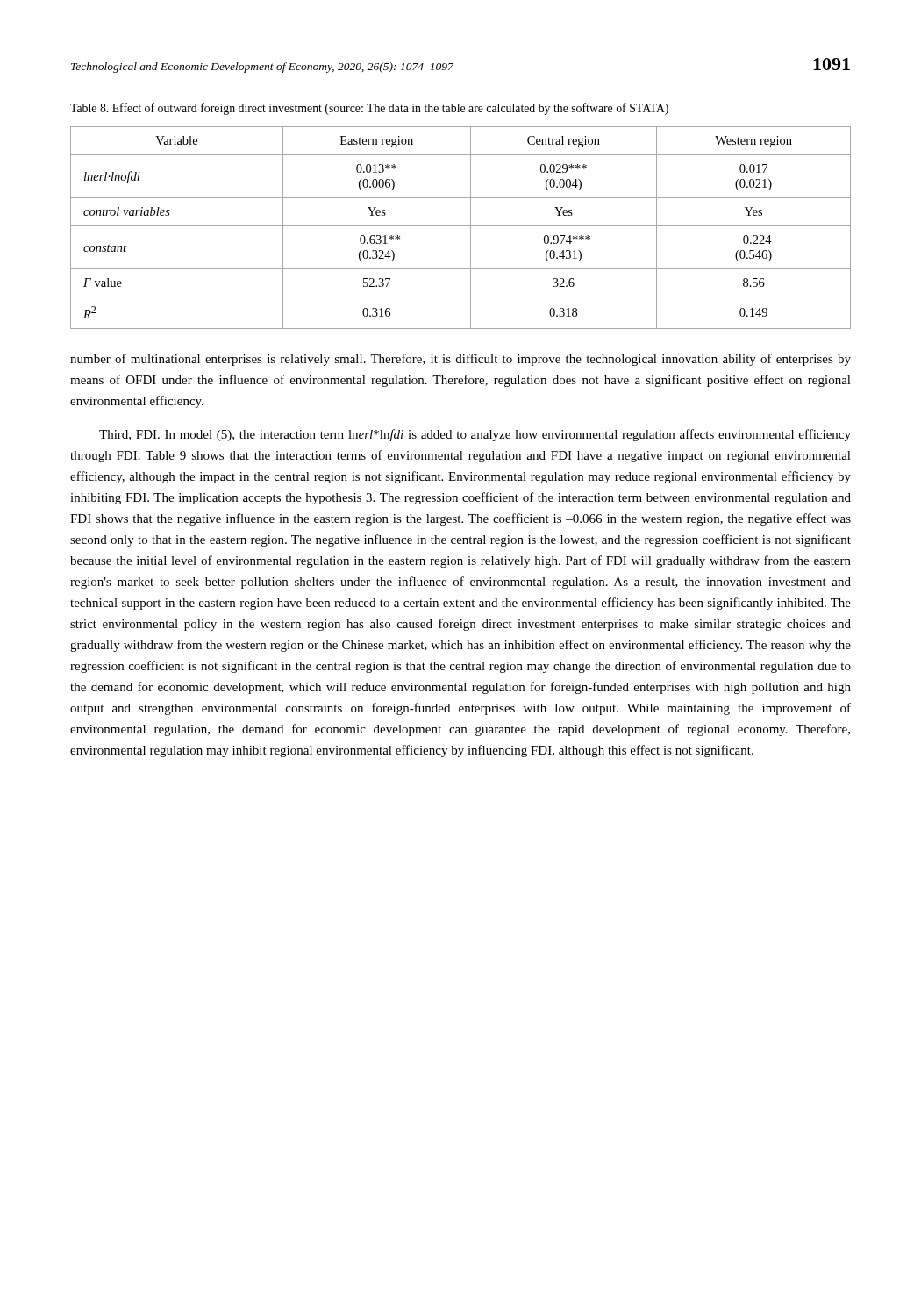921x1316 pixels.
Task: Select the table that reads "−0.974*** (0.431)"
Action: [x=460, y=228]
